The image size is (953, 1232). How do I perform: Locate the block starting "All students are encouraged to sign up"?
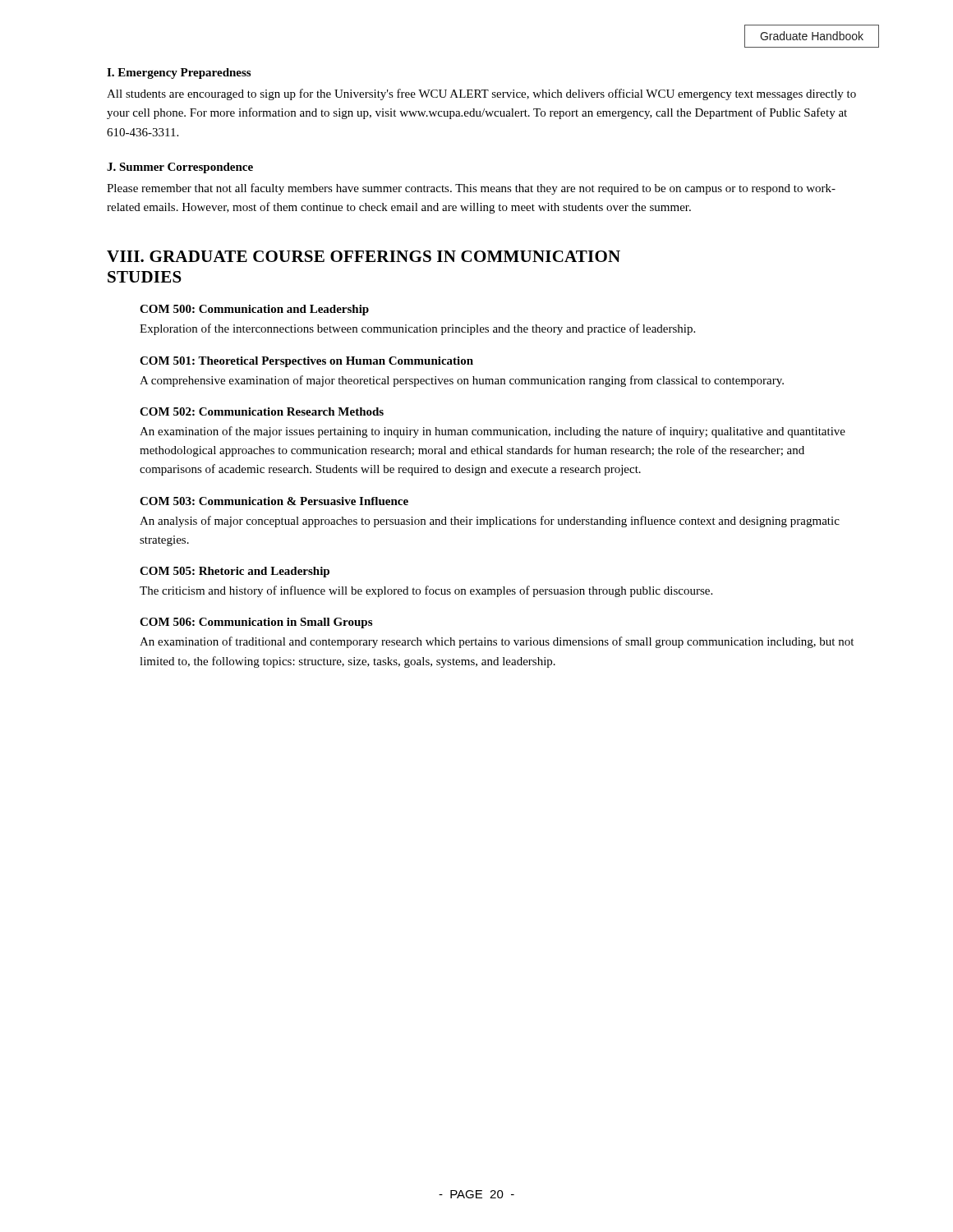[x=482, y=113]
